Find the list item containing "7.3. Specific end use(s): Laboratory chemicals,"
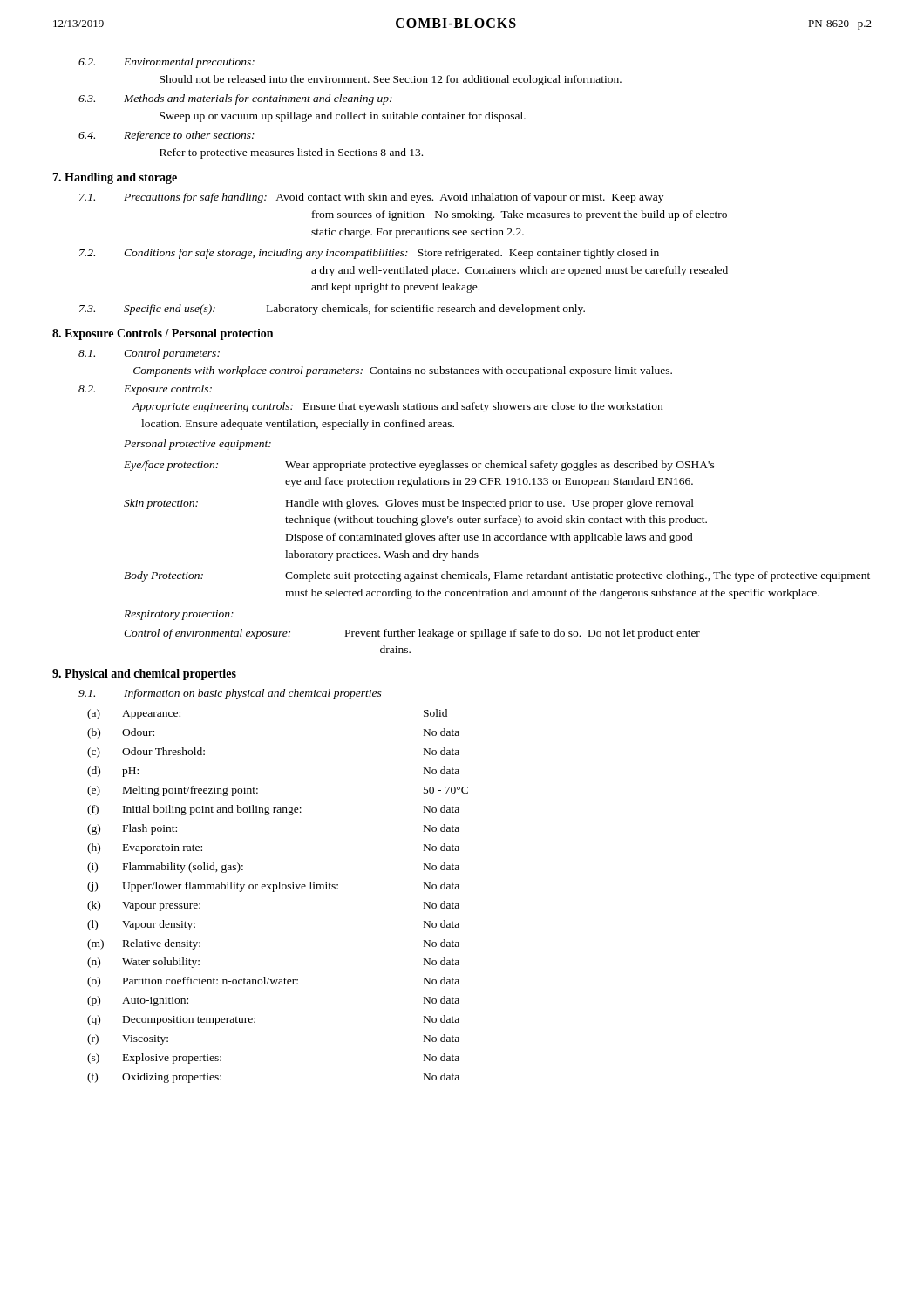Screen dimensions: 1308x924 point(475,308)
